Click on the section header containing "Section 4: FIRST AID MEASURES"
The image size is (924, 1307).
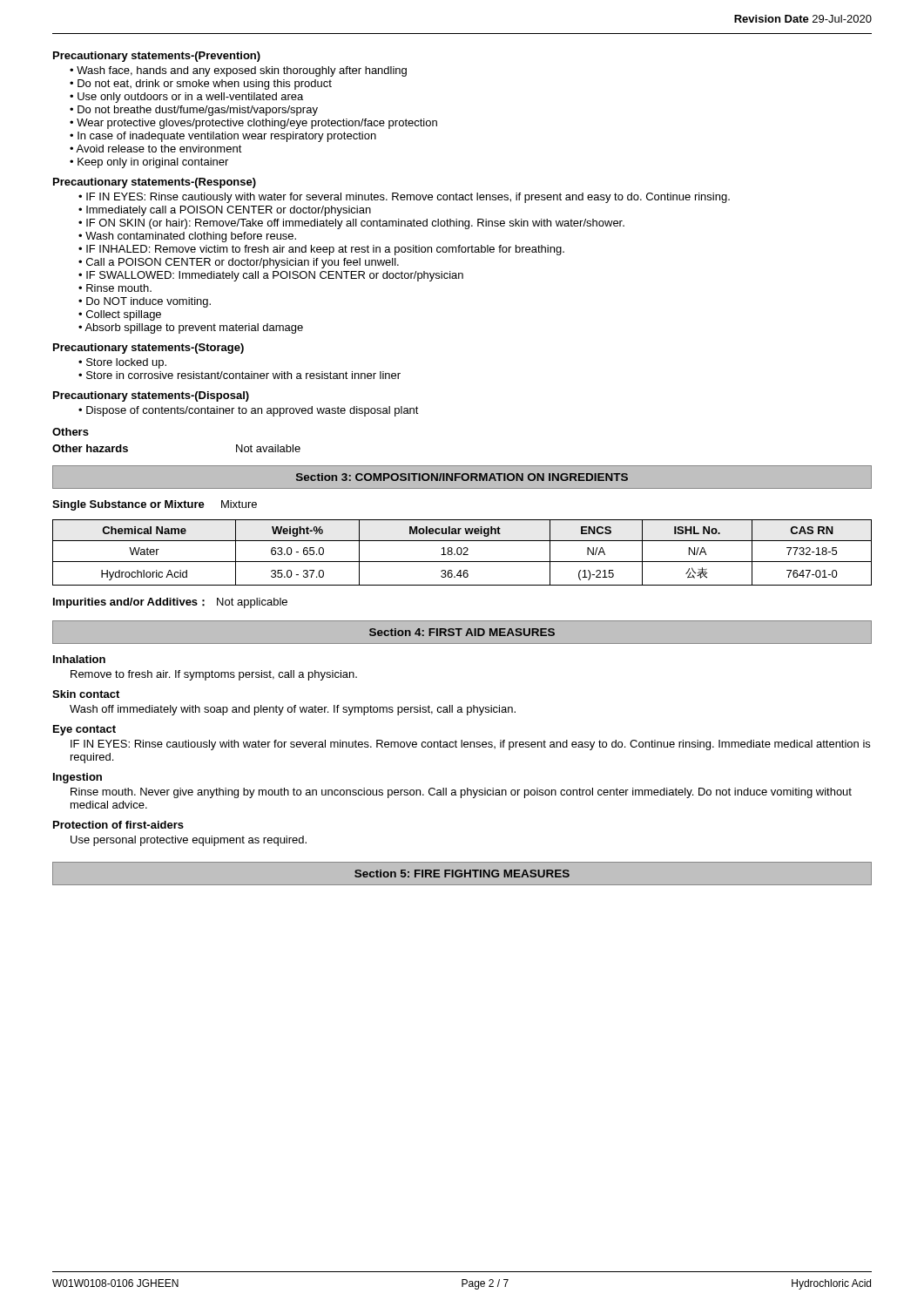[462, 632]
